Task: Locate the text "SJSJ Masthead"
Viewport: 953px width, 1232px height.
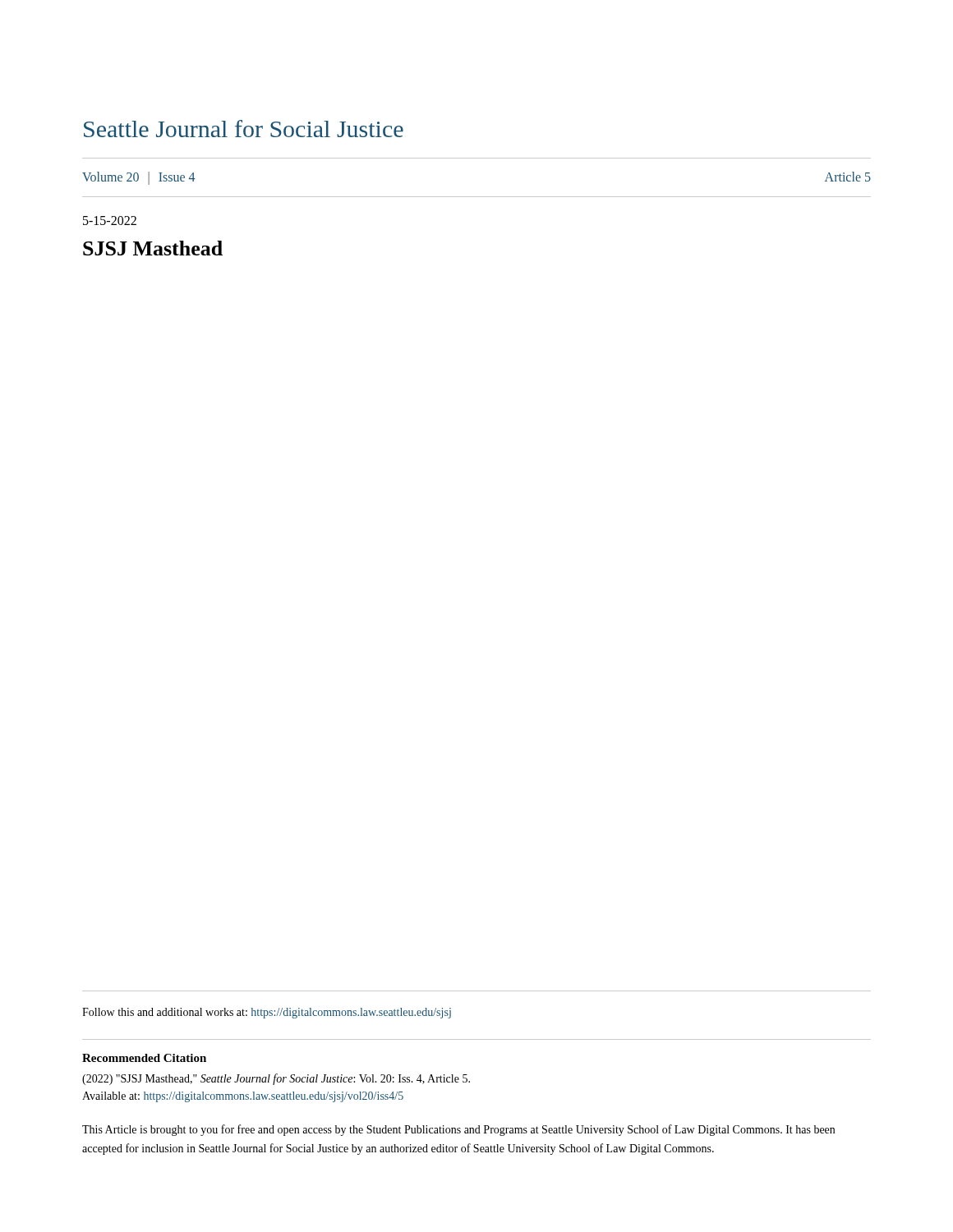Action: [152, 248]
